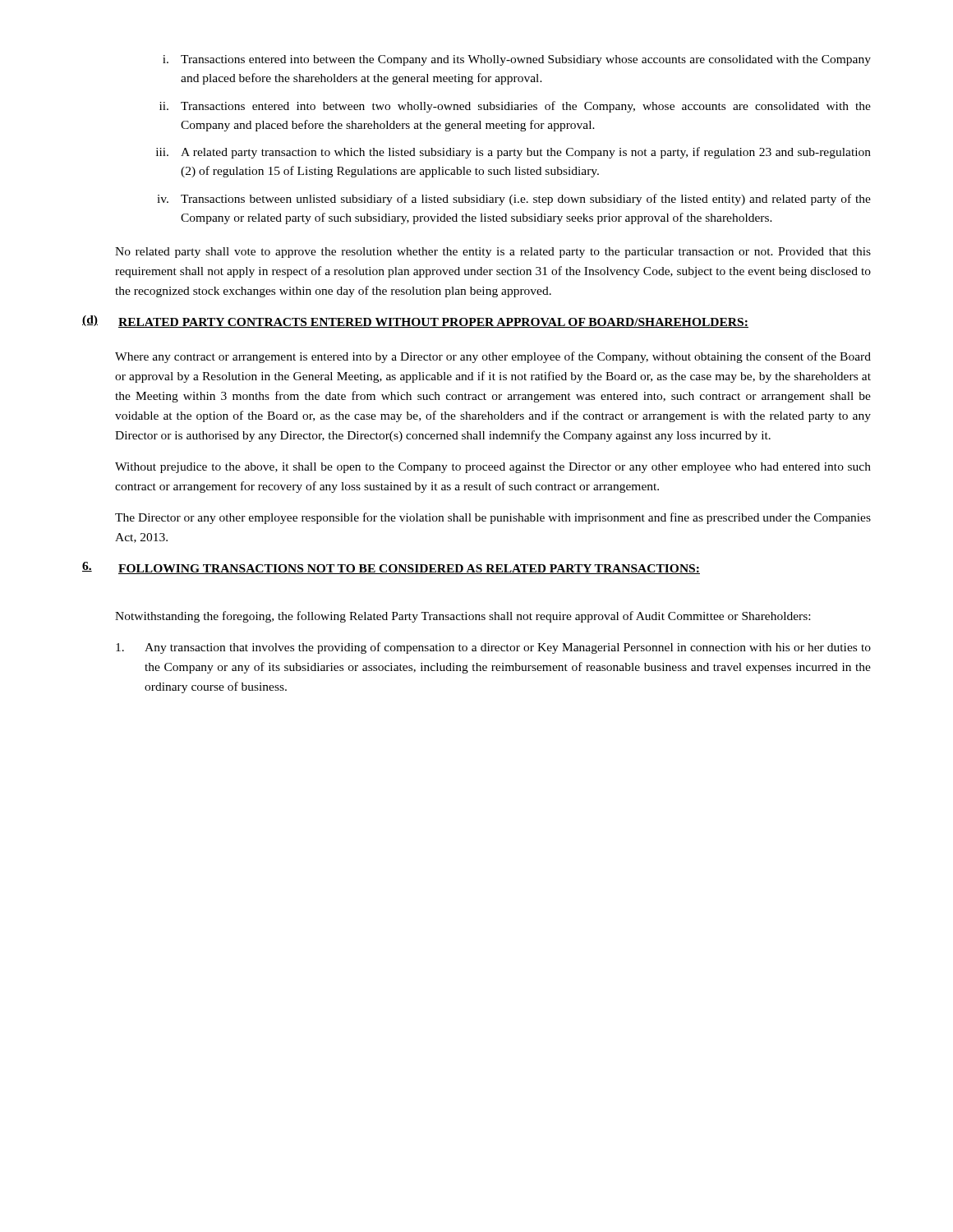Find the text block containing "The Director or any"

pos(493,527)
